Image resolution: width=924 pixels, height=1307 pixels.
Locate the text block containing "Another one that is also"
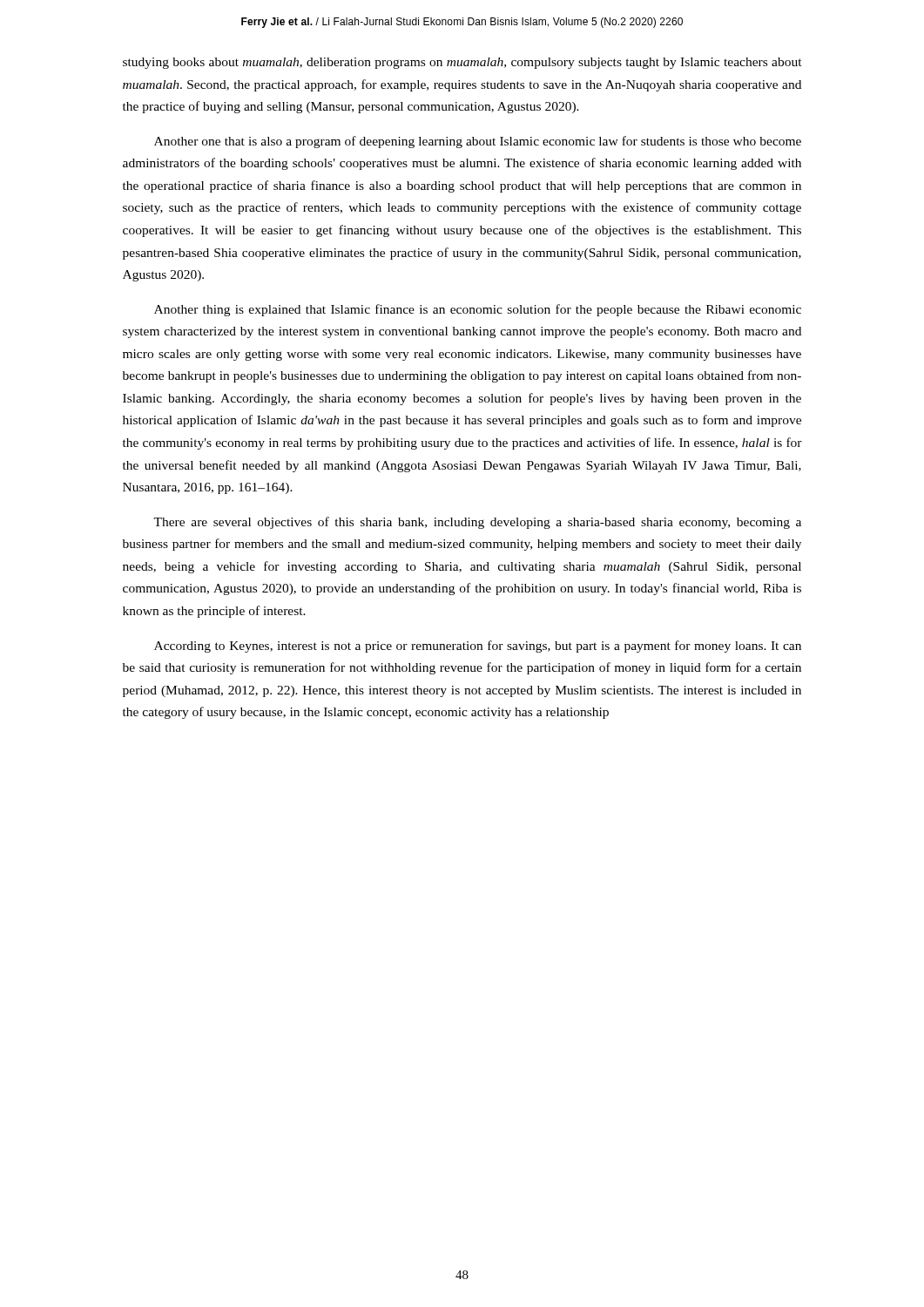click(x=462, y=207)
